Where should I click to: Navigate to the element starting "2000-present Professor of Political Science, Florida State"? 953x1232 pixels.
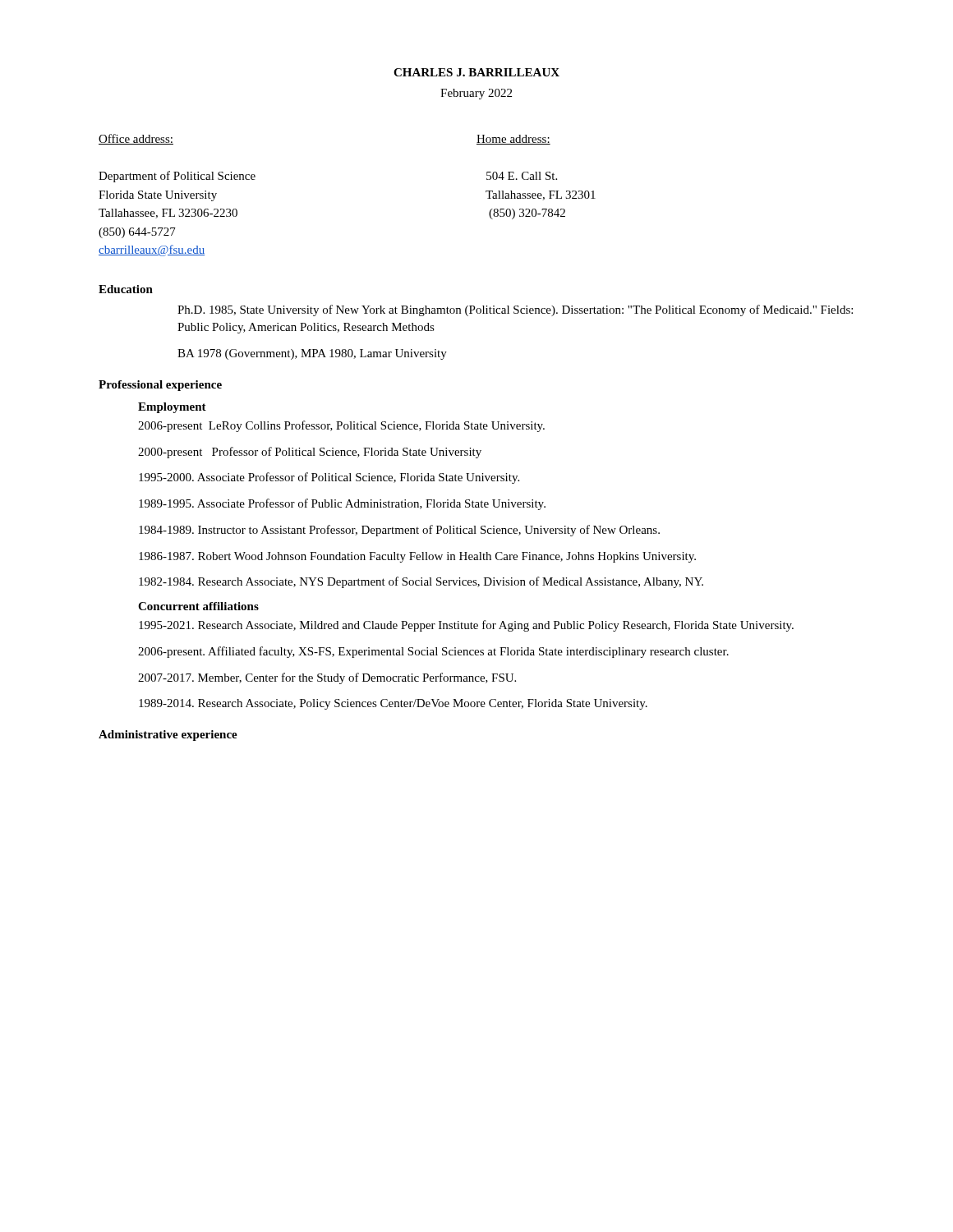310,451
